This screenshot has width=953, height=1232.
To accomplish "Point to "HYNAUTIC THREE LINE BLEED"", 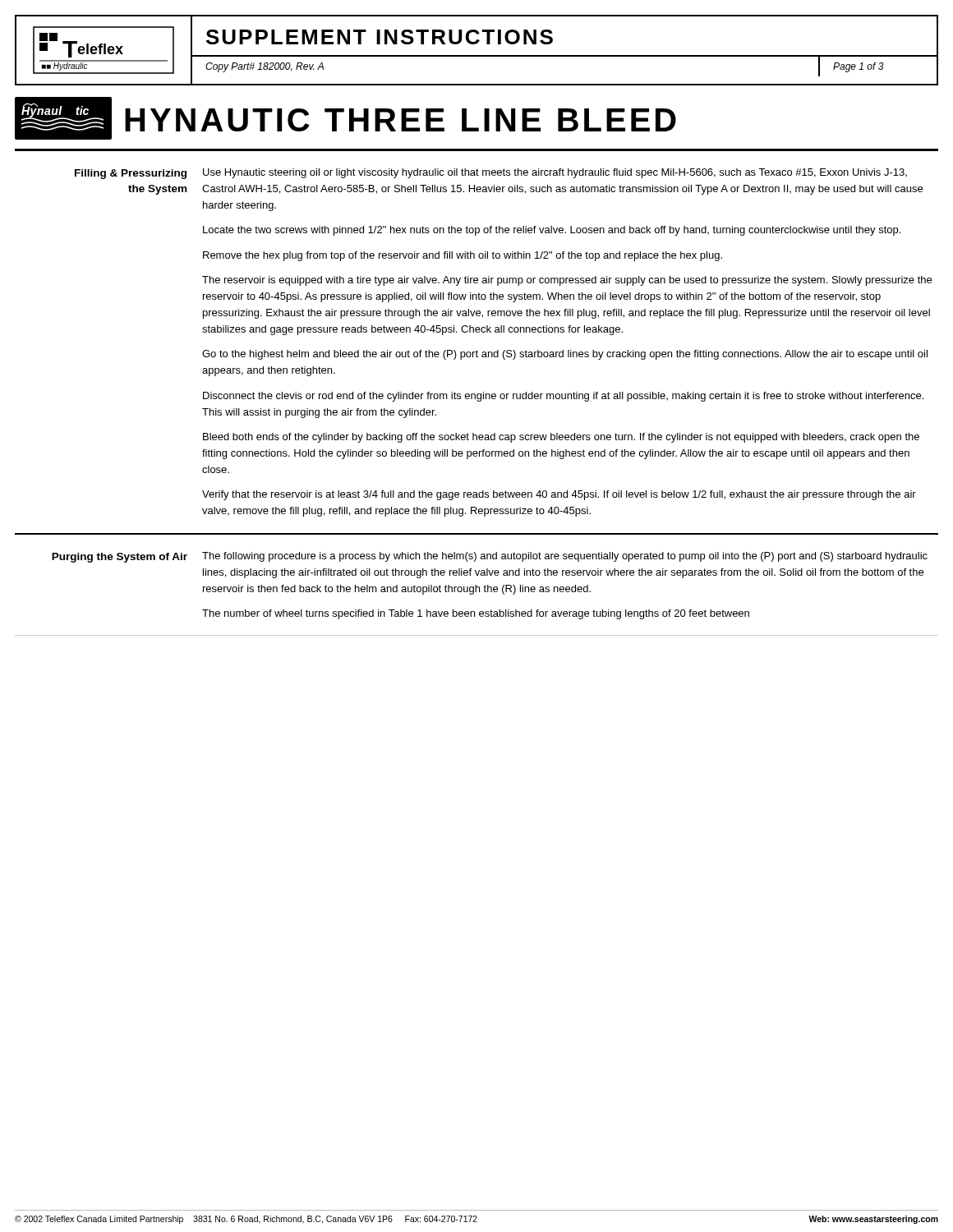I will coord(401,120).
